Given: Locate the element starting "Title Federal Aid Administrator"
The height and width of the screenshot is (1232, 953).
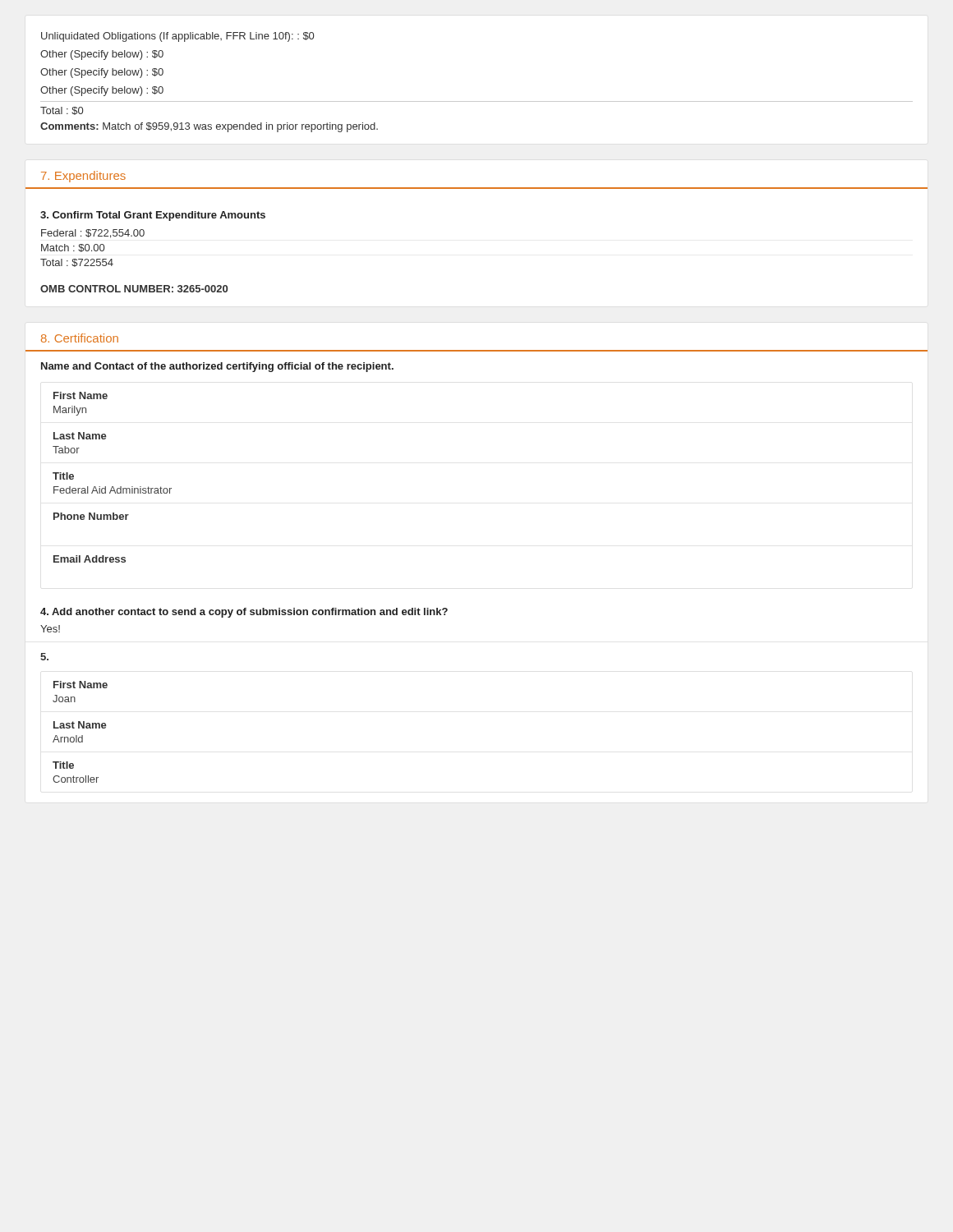Looking at the screenshot, I should (63, 476).
